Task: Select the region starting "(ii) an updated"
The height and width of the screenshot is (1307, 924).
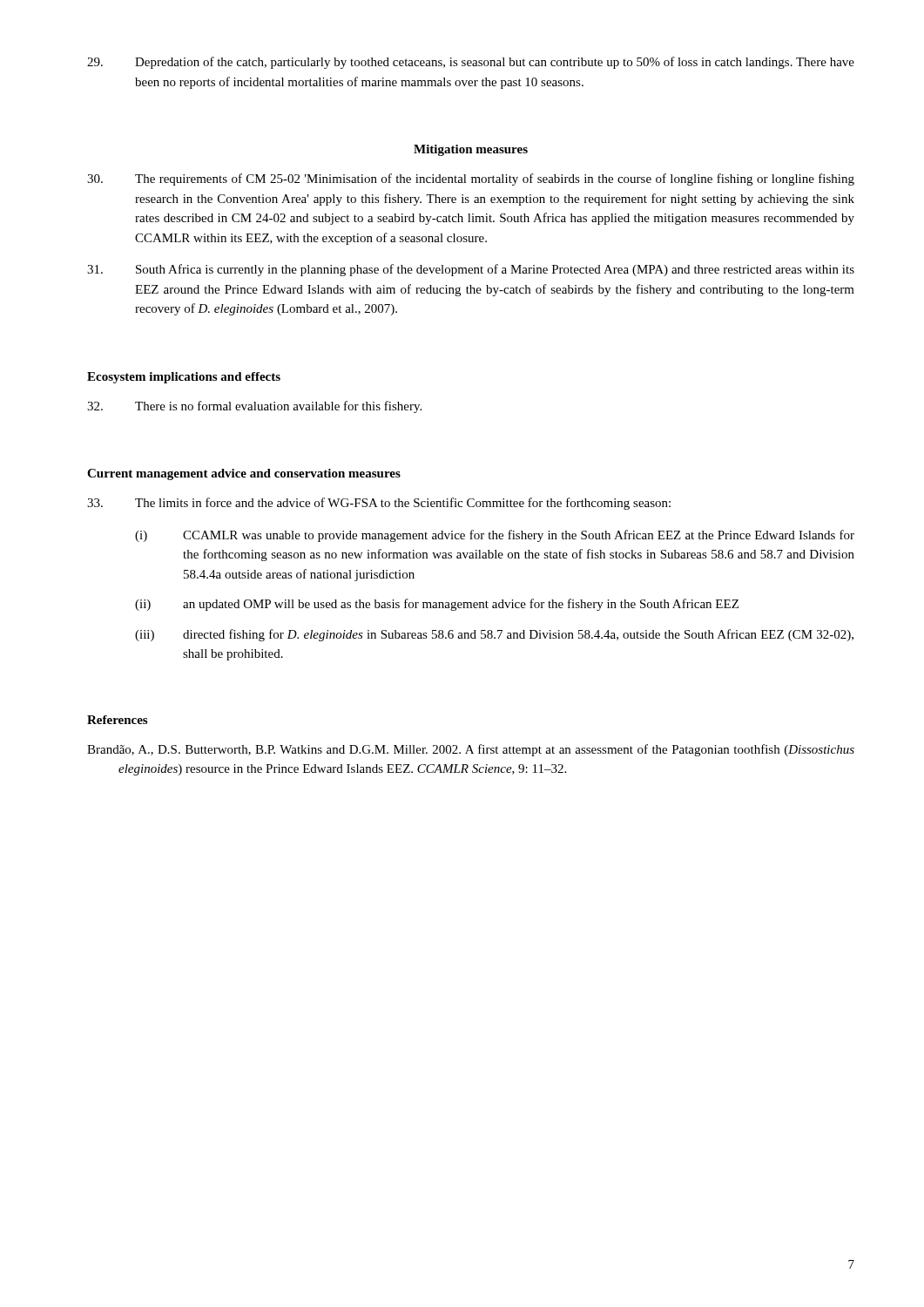Action: (495, 604)
